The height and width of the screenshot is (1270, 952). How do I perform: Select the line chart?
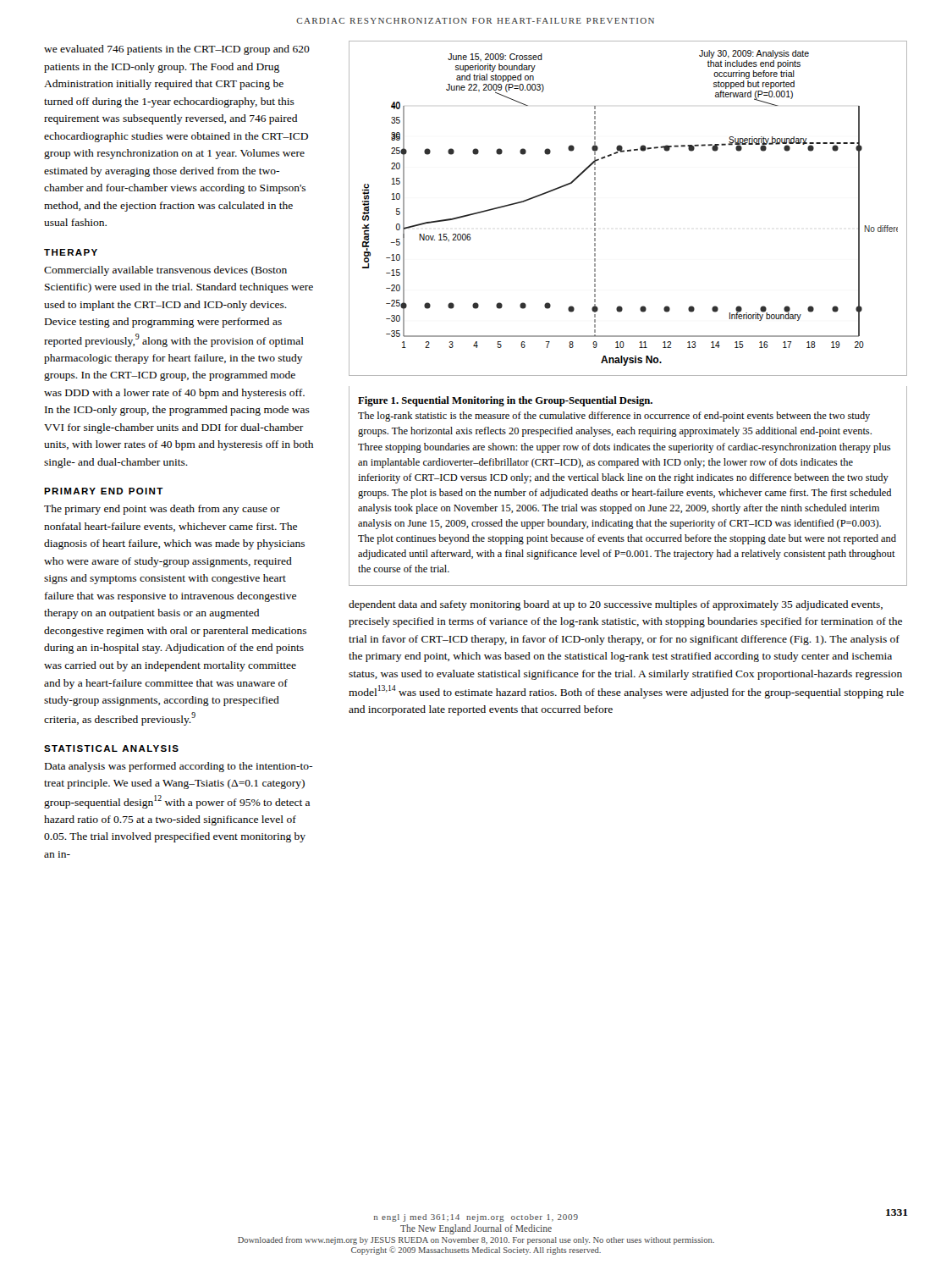point(628,208)
